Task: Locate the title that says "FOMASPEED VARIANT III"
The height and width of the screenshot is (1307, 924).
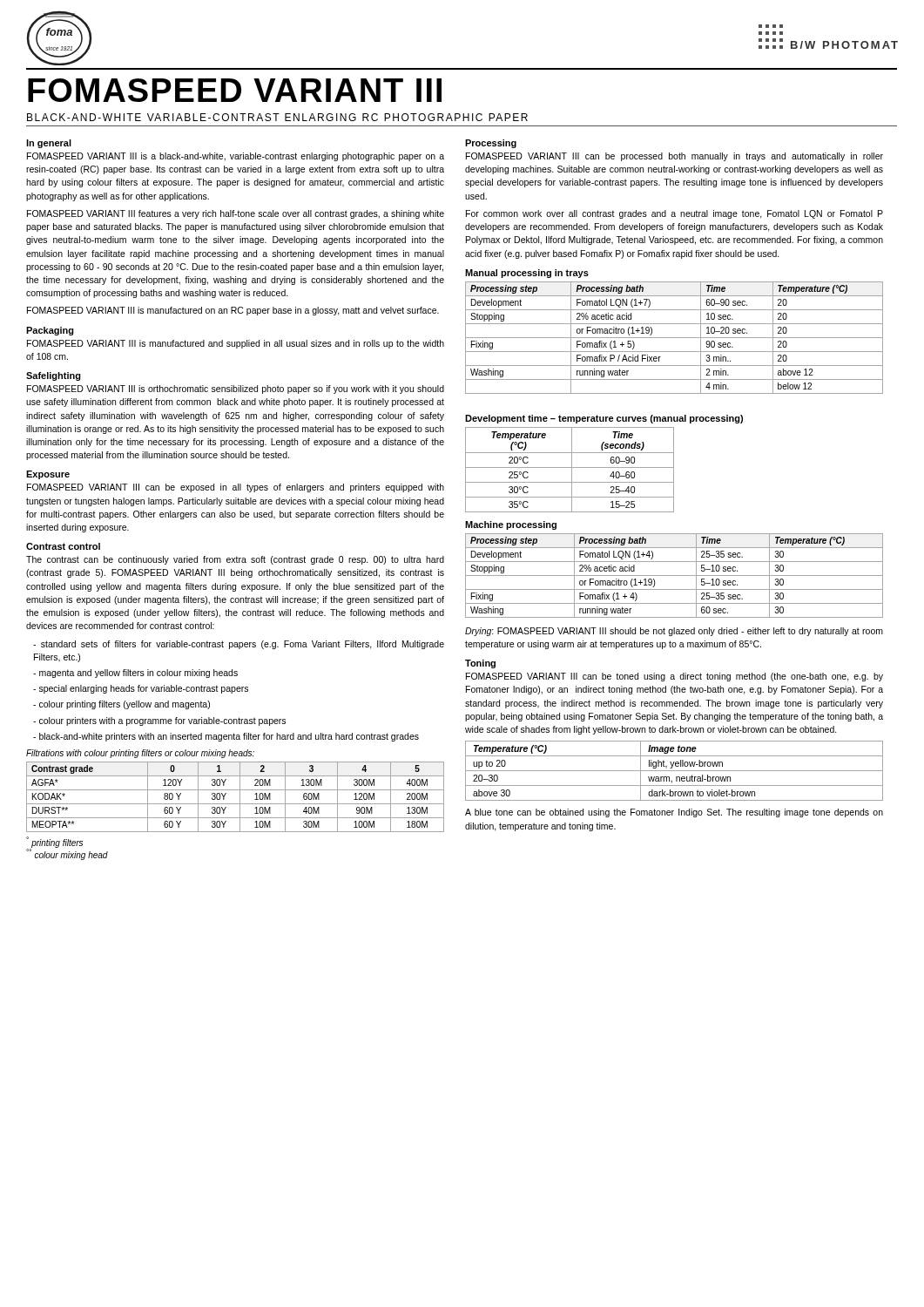Action: pyautogui.click(x=331, y=91)
